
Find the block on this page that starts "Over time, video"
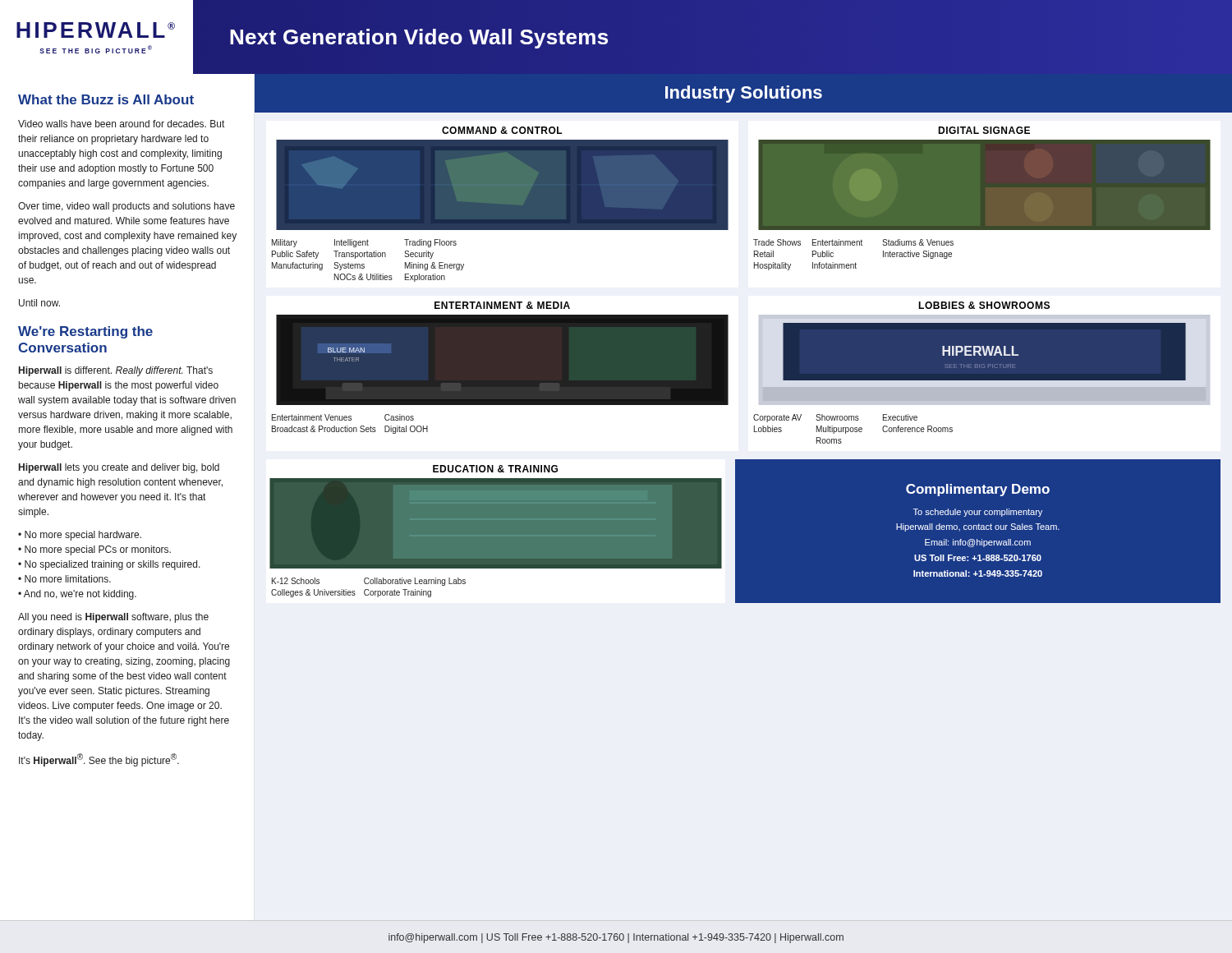(127, 243)
